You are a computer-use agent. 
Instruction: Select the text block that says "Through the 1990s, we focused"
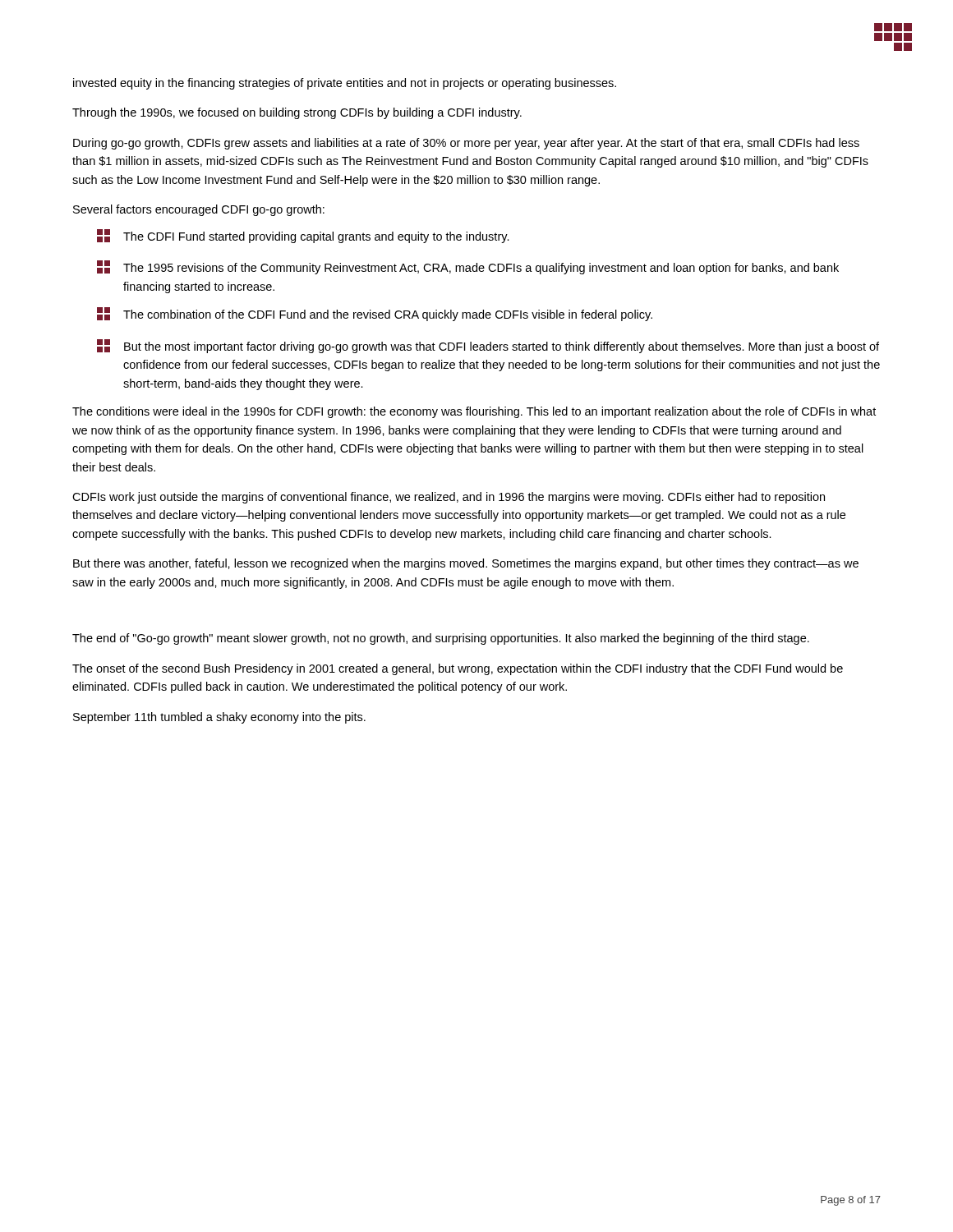[297, 113]
